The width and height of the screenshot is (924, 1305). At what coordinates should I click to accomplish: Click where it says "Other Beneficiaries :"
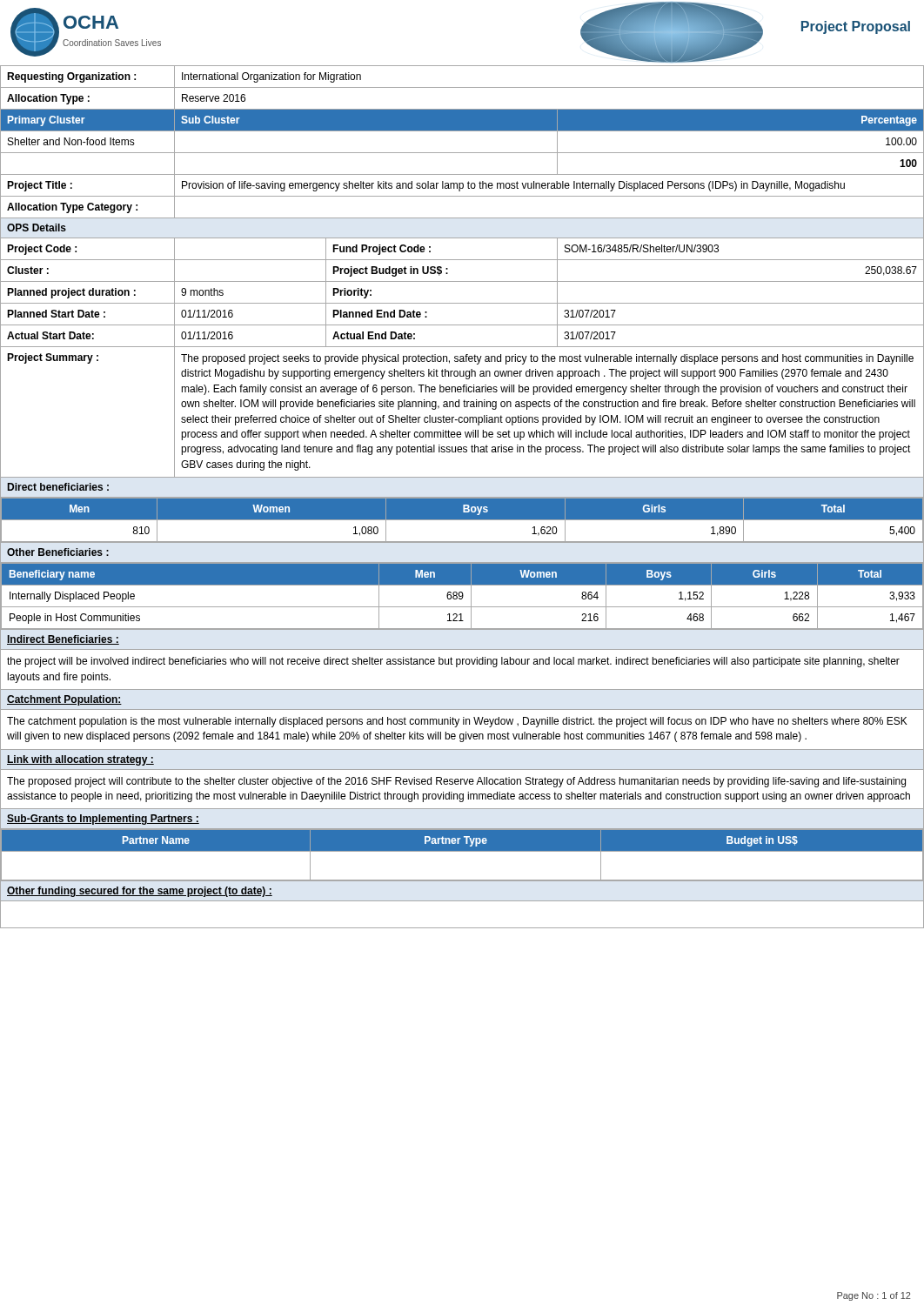[x=58, y=553]
